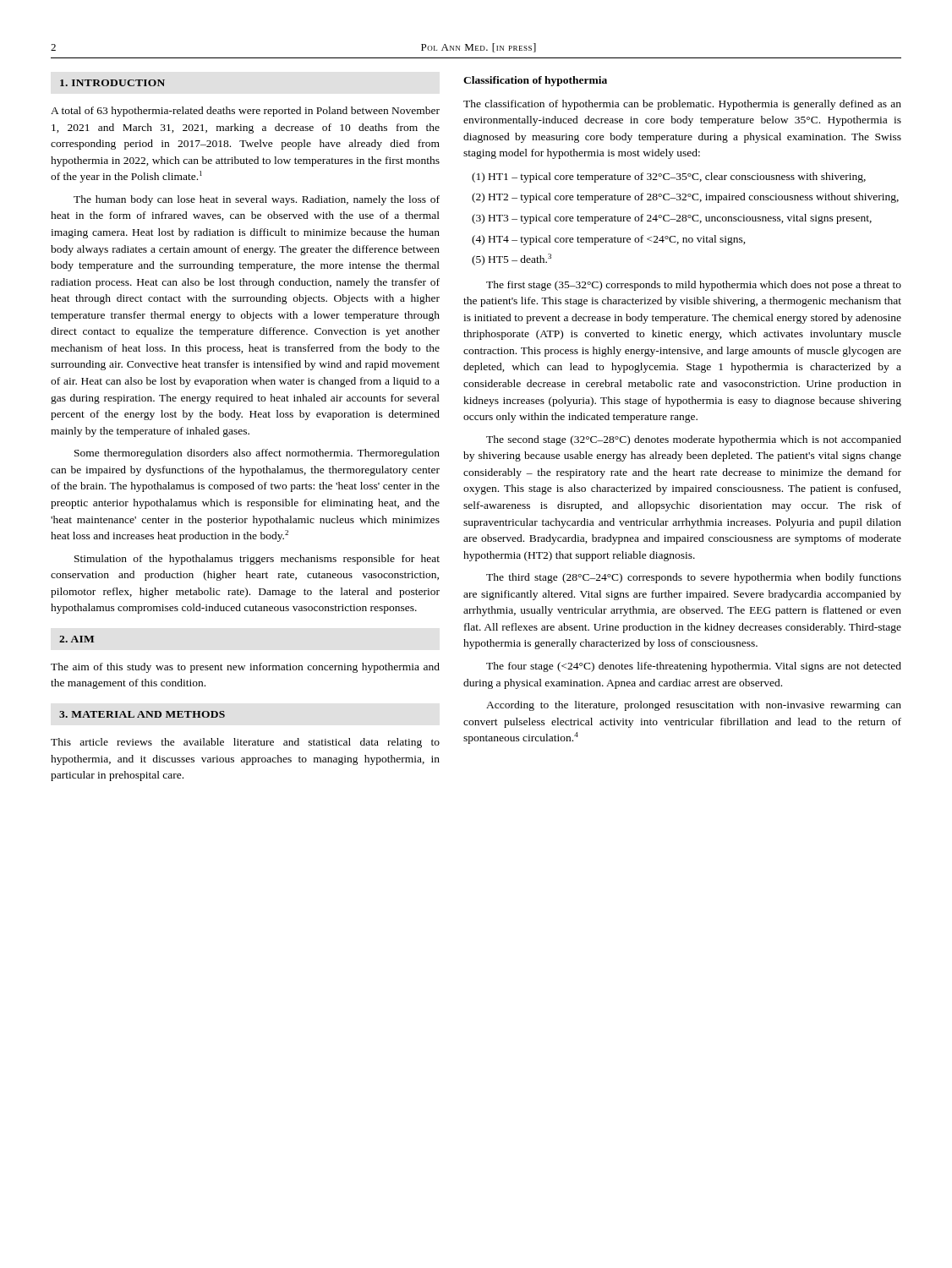Viewport: 952px width, 1268px height.
Task: Select the text block starting "(2) HT2 – typical core temperature"
Action: (x=687, y=197)
